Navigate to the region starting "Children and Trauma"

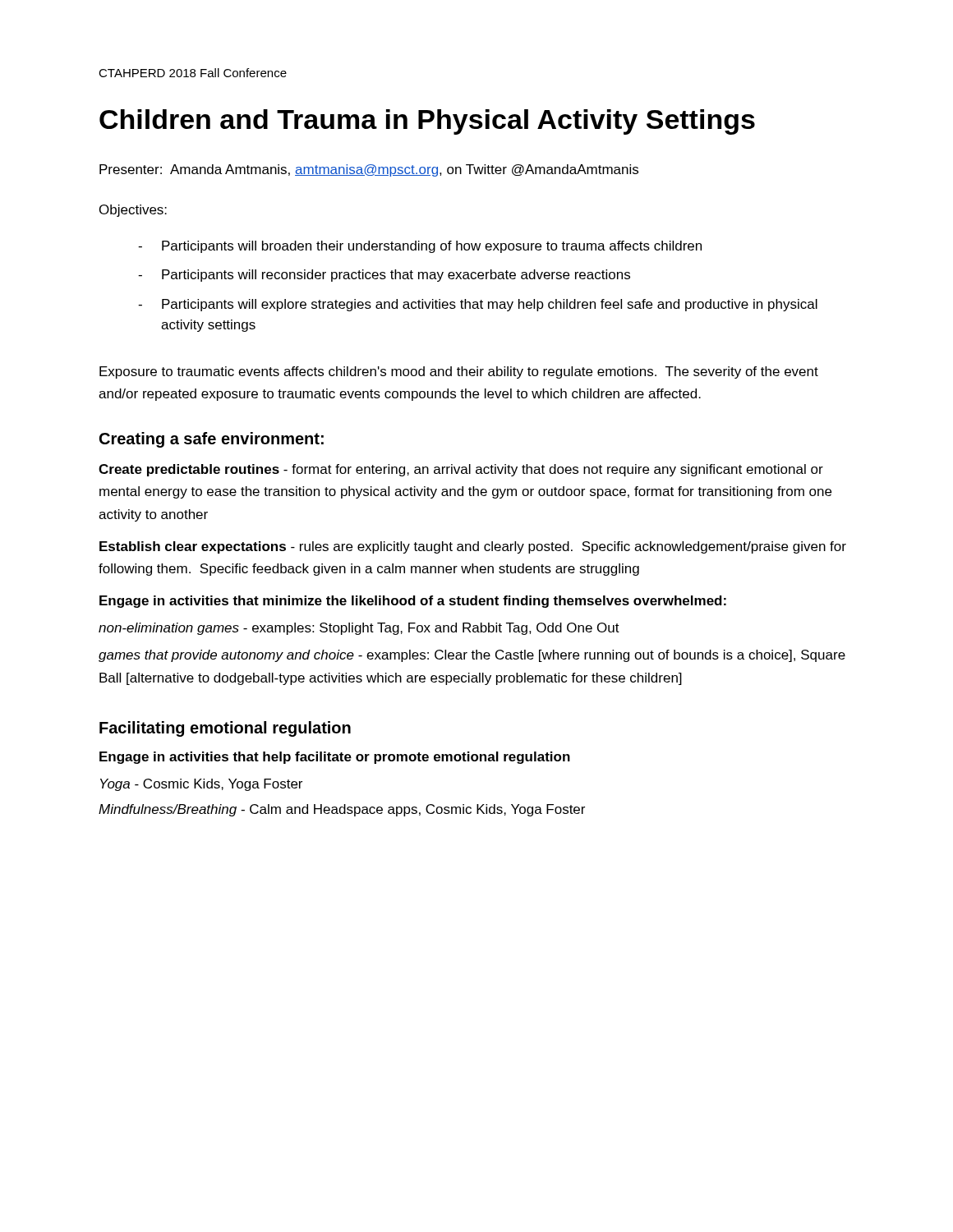point(427,119)
